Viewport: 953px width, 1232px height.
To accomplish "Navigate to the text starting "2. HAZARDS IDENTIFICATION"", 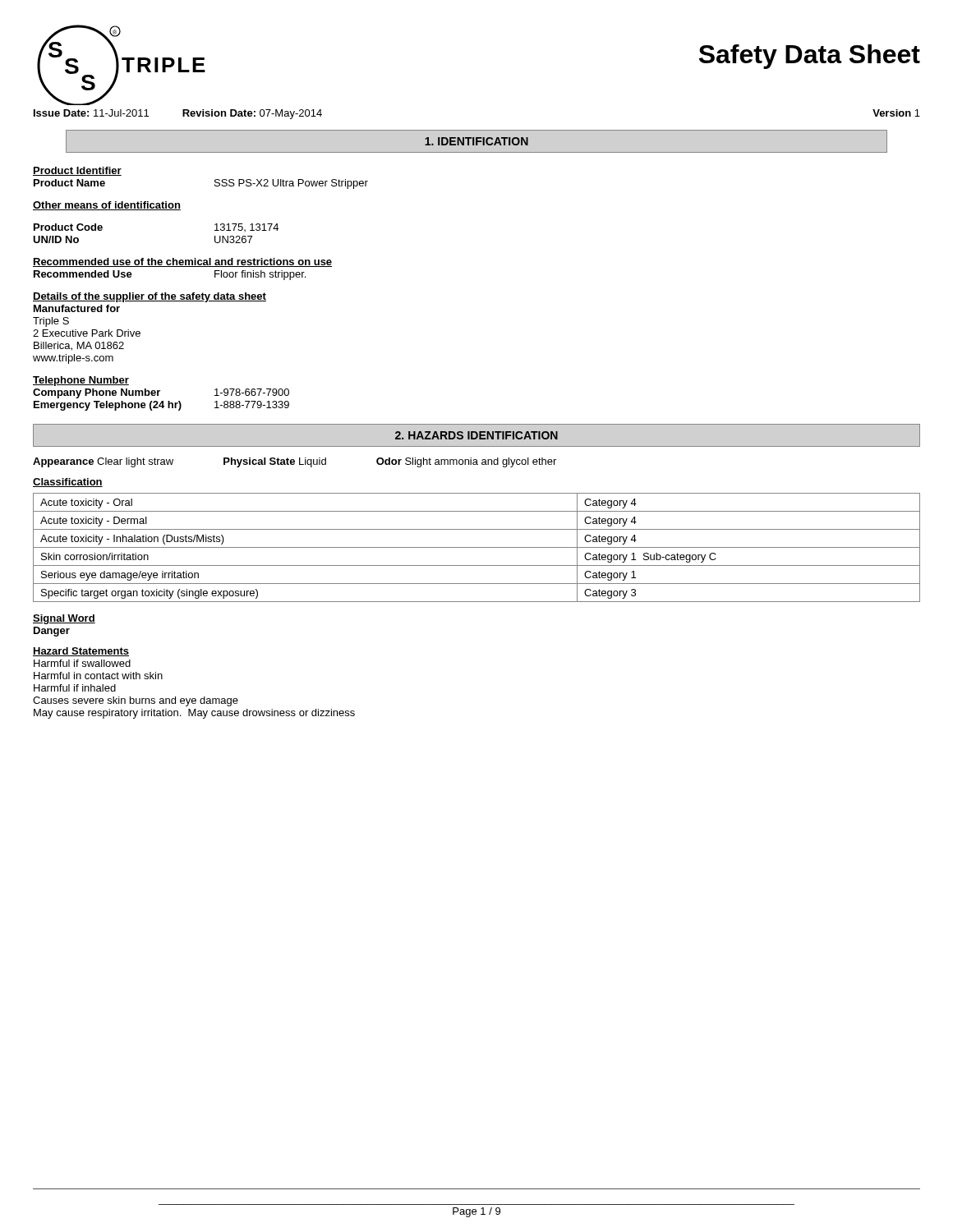I will tap(476, 435).
